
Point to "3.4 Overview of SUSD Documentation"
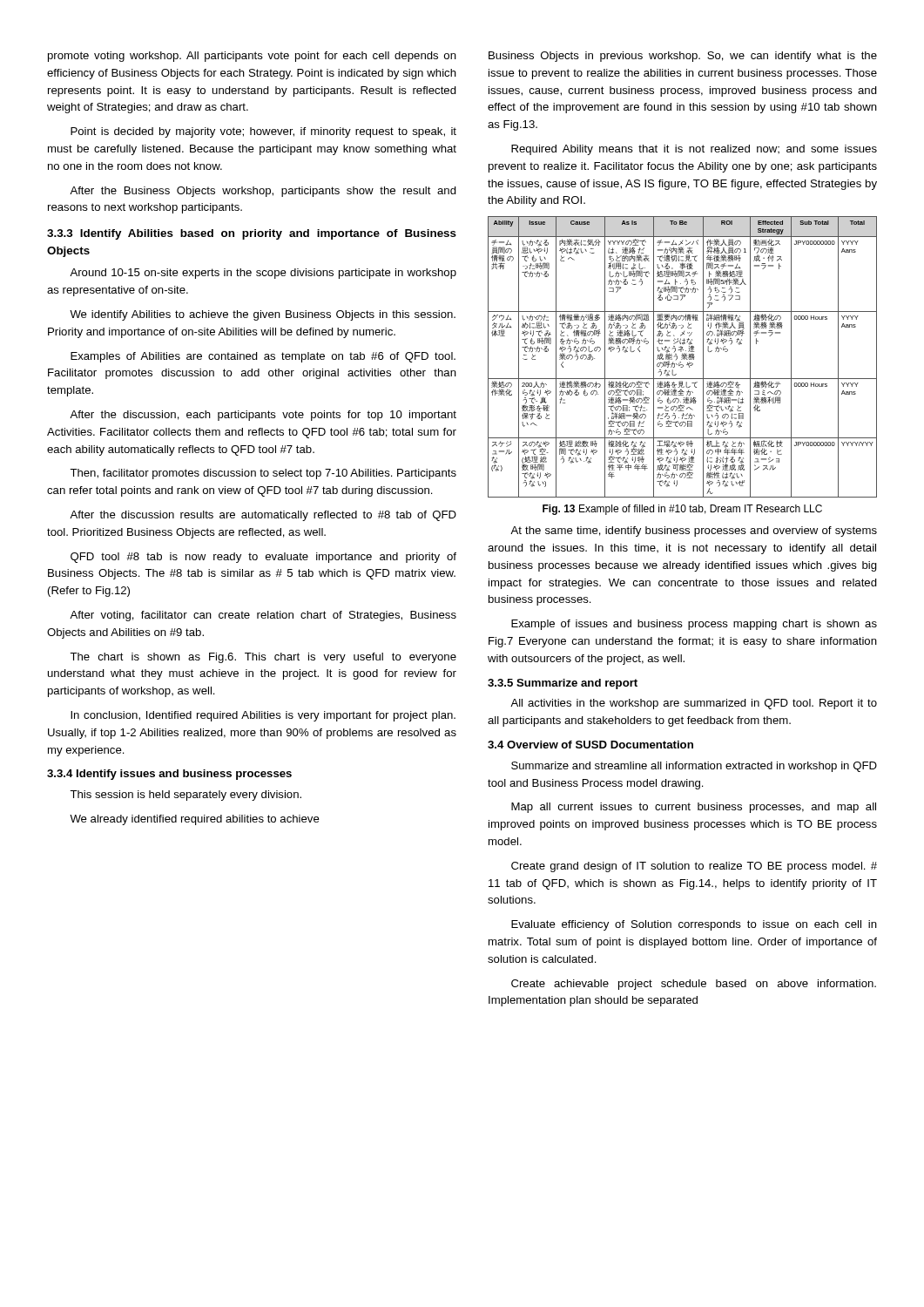tap(682, 745)
